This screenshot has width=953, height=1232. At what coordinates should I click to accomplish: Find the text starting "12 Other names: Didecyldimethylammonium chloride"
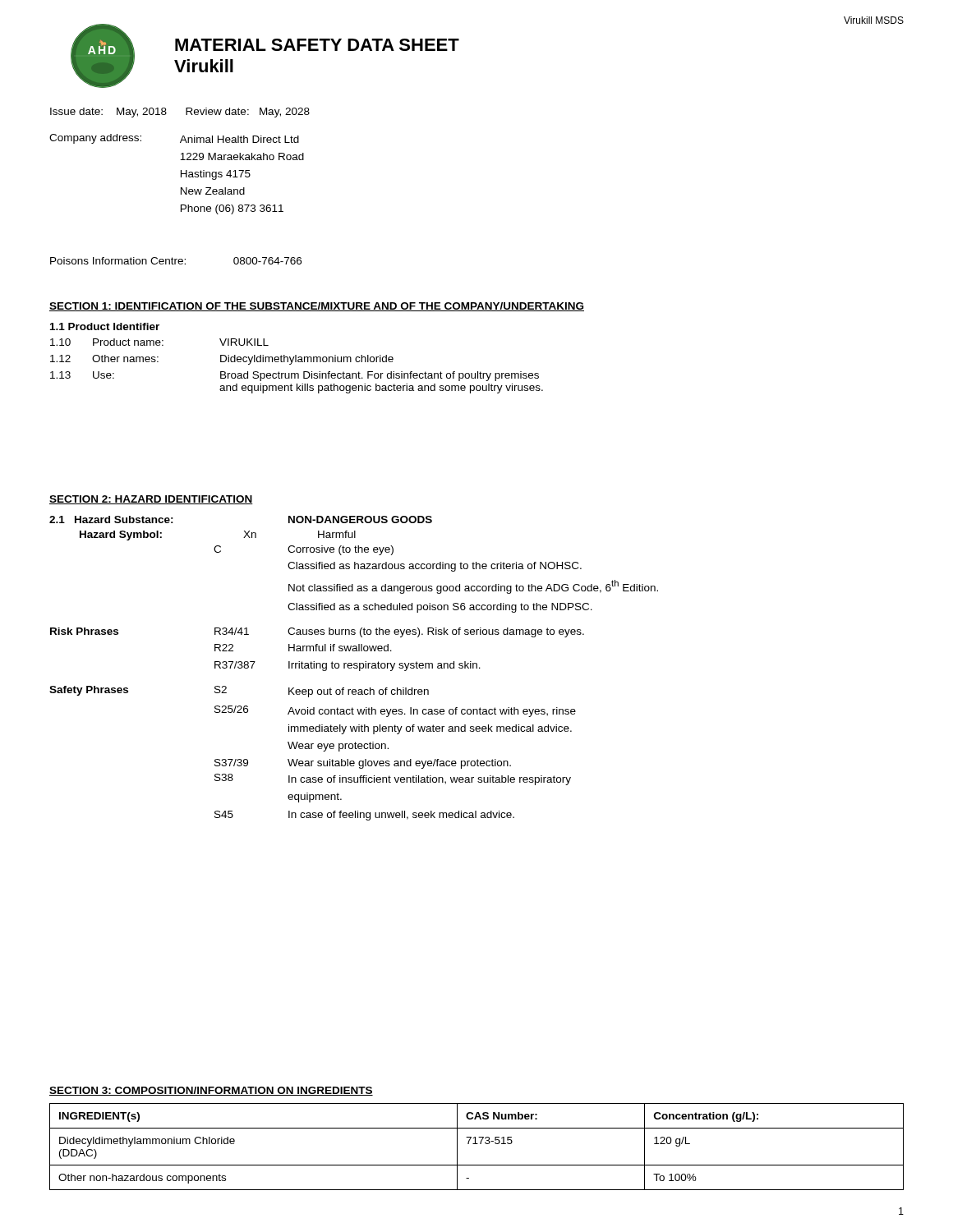[x=222, y=360]
